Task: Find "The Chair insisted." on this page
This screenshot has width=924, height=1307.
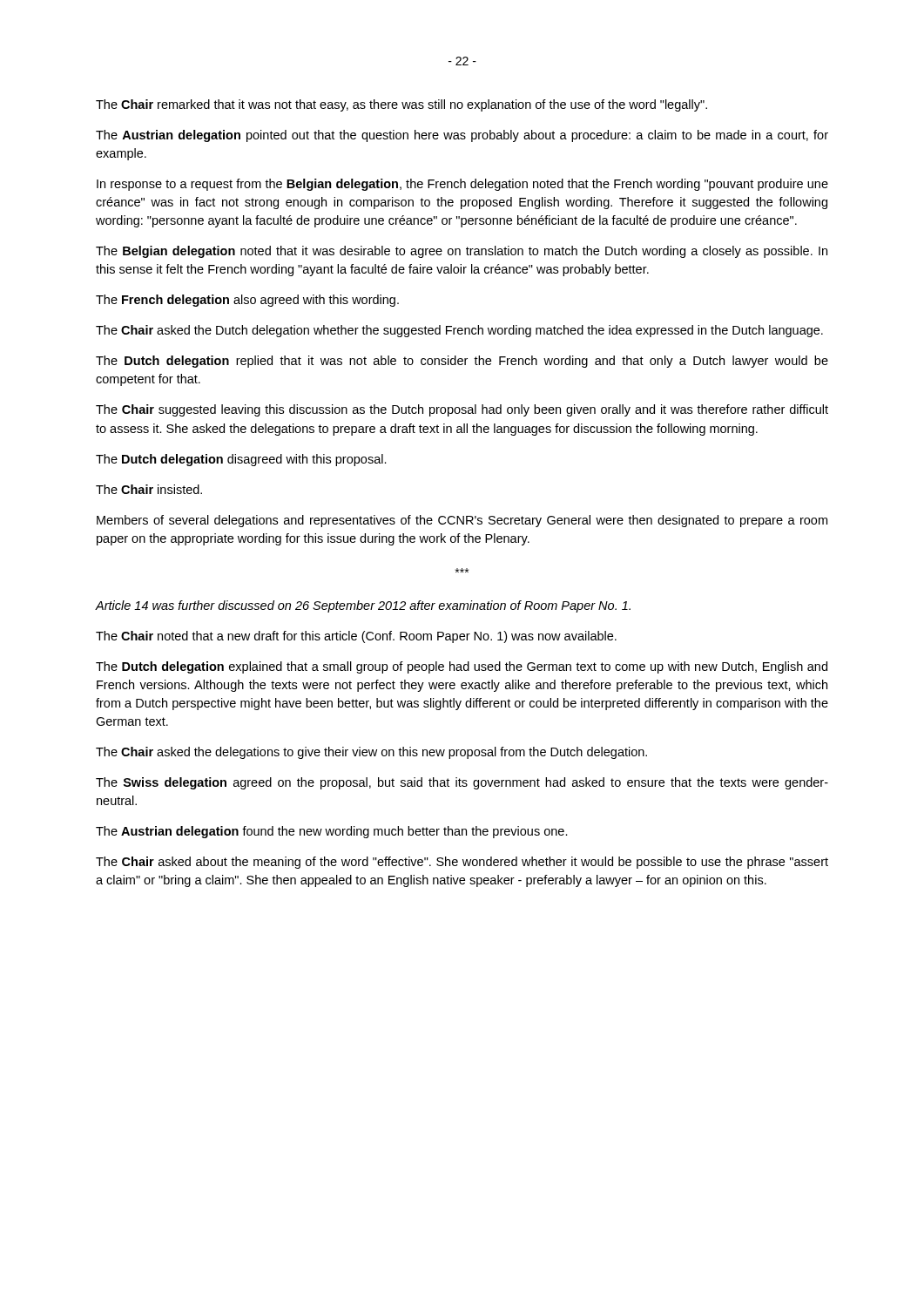Action: [150, 489]
